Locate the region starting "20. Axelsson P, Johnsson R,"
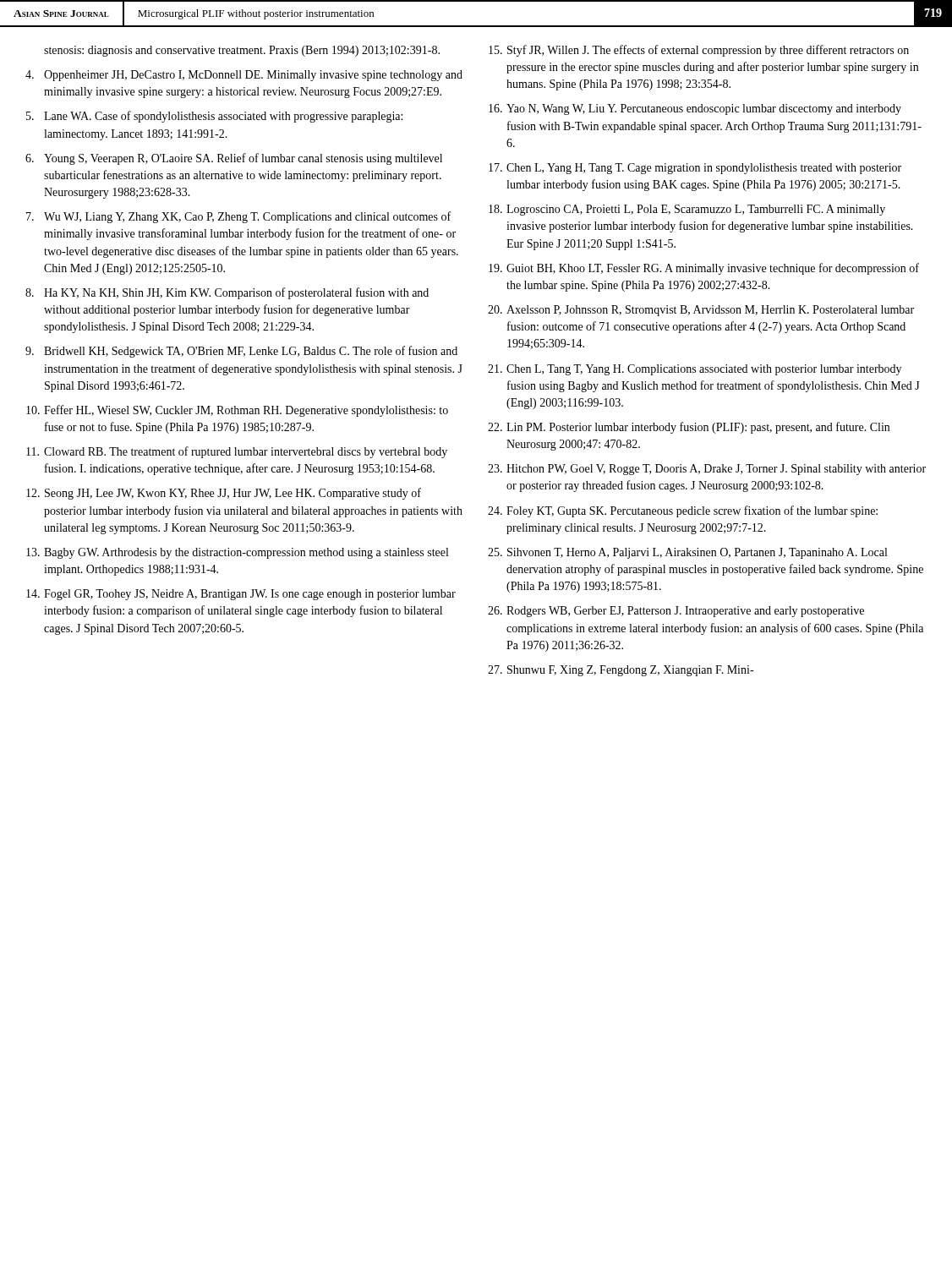The width and height of the screenshot is (952, 1268). [x=707, y=327]
